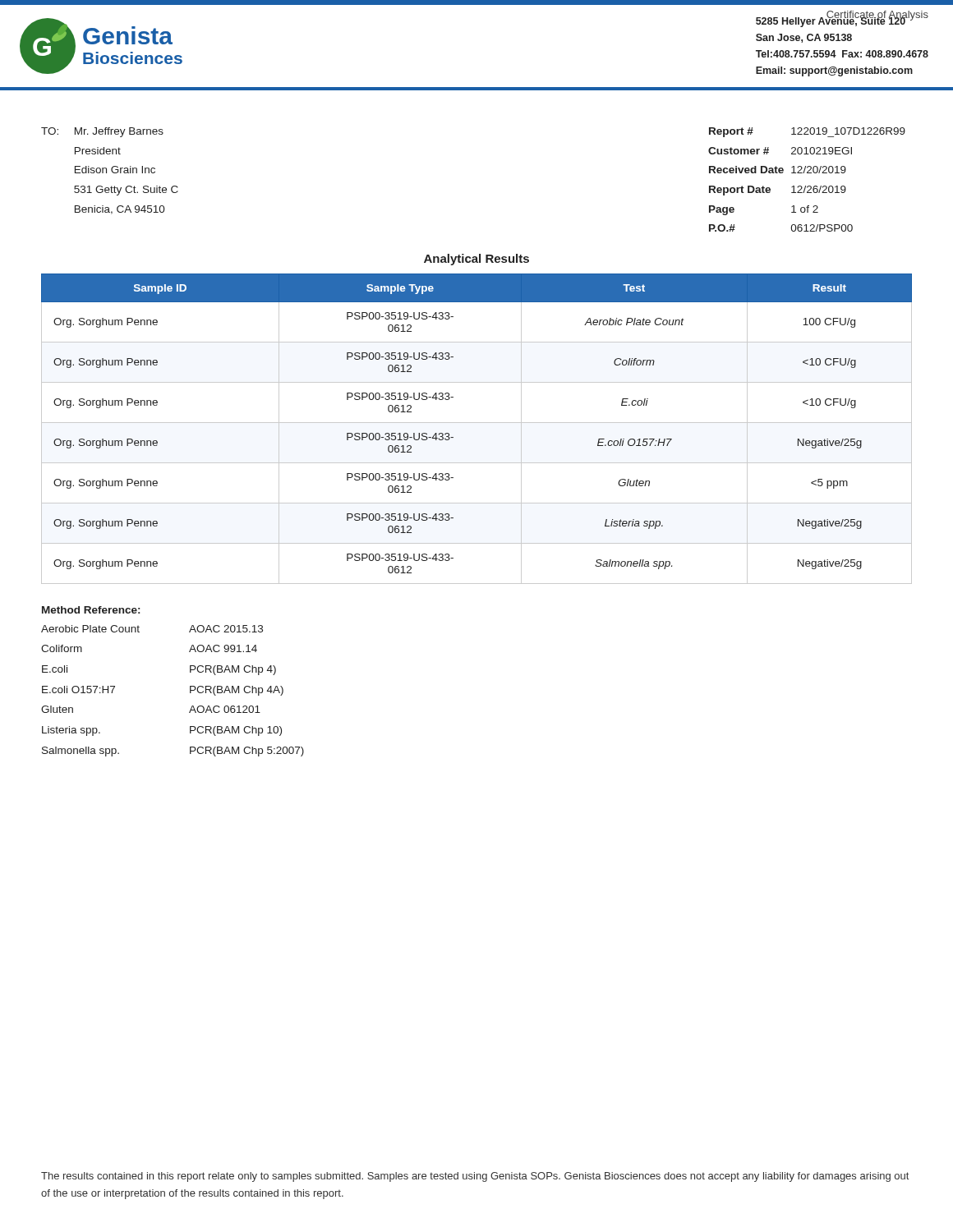Select the table that reads "Org. Sorghum Penne"
This screenshot has height=1232, width=953.
(476, 428)
